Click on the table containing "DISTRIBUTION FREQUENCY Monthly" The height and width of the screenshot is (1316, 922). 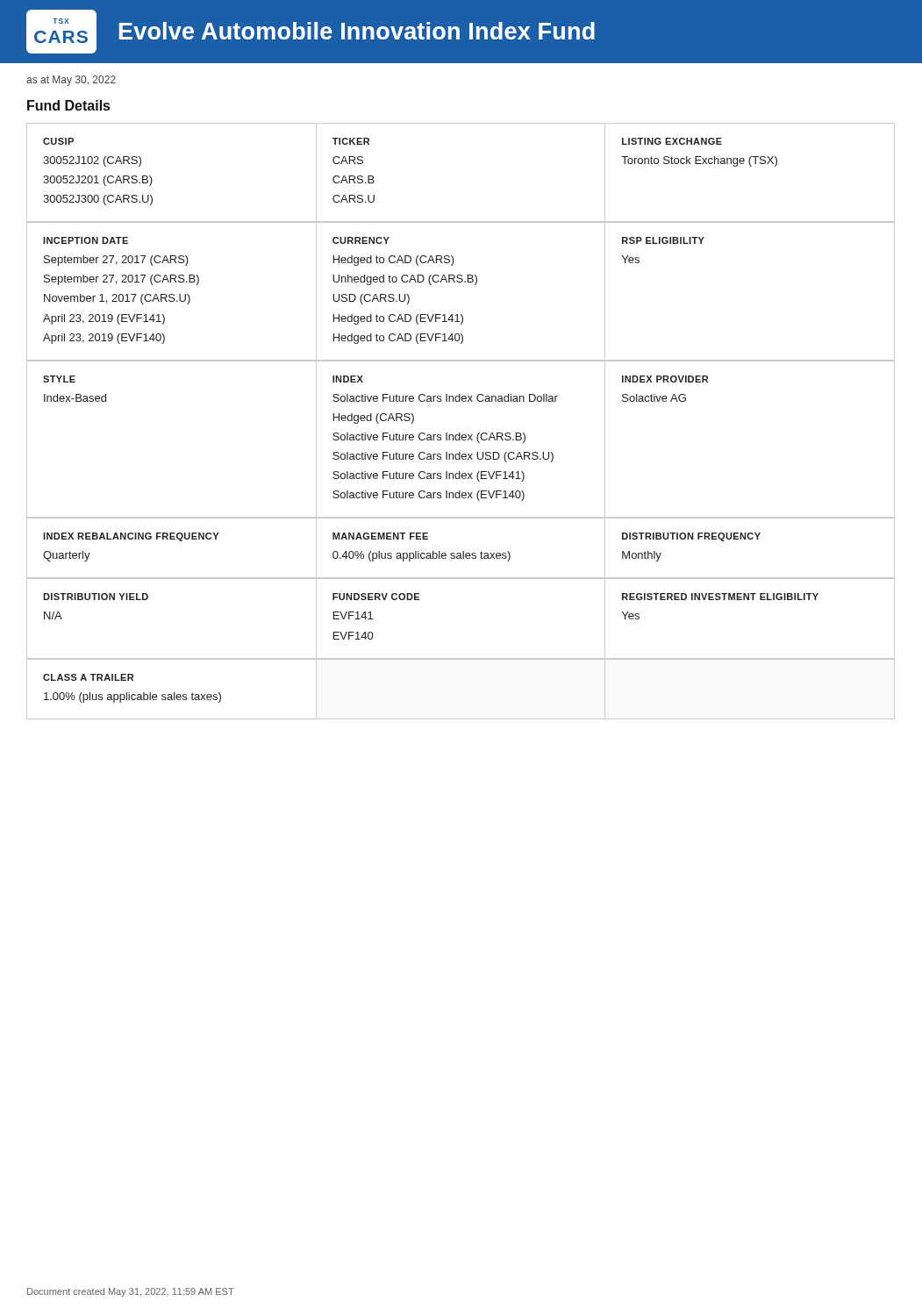point(461,548)
